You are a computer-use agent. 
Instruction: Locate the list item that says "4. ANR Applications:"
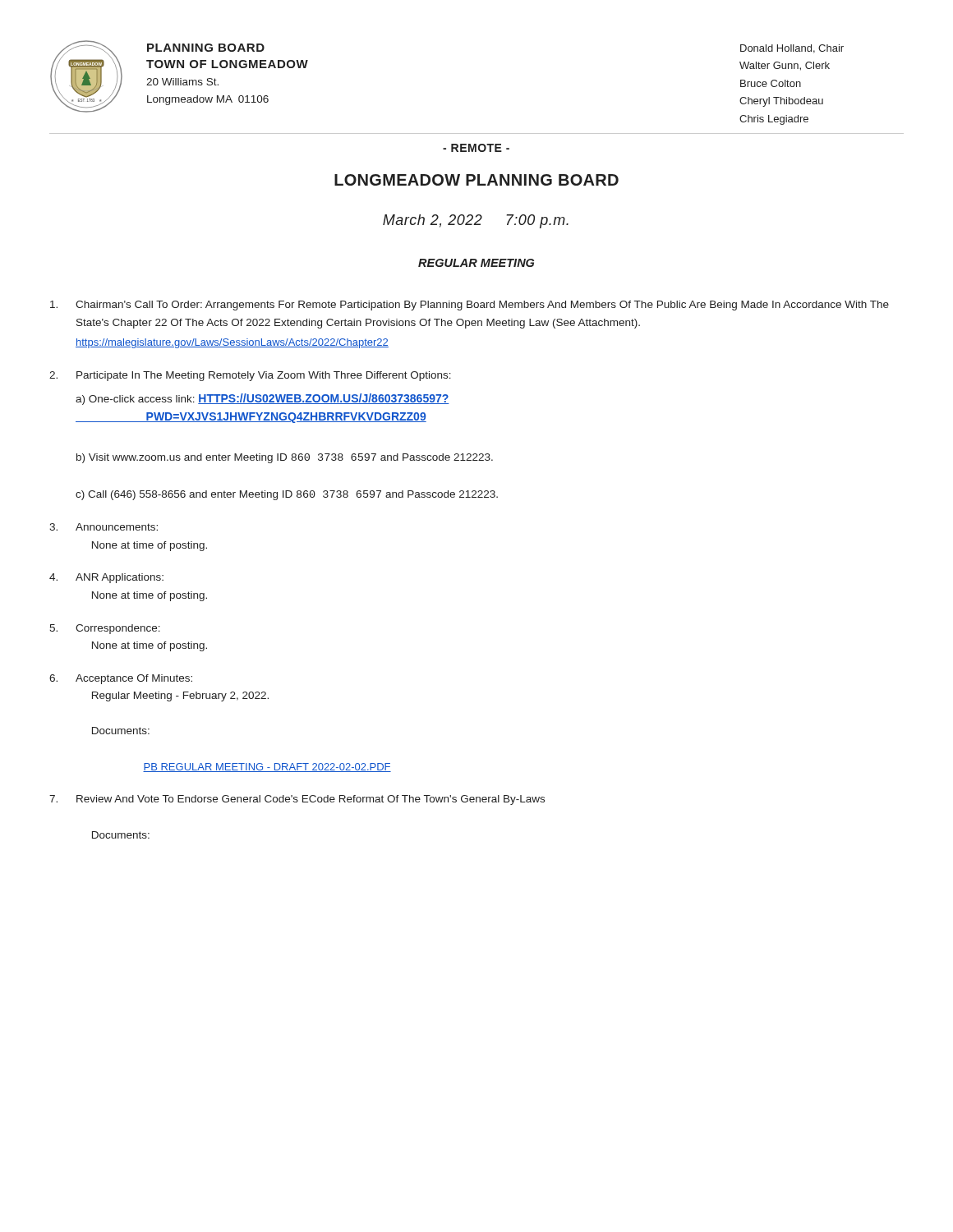[x=106, y=578]
